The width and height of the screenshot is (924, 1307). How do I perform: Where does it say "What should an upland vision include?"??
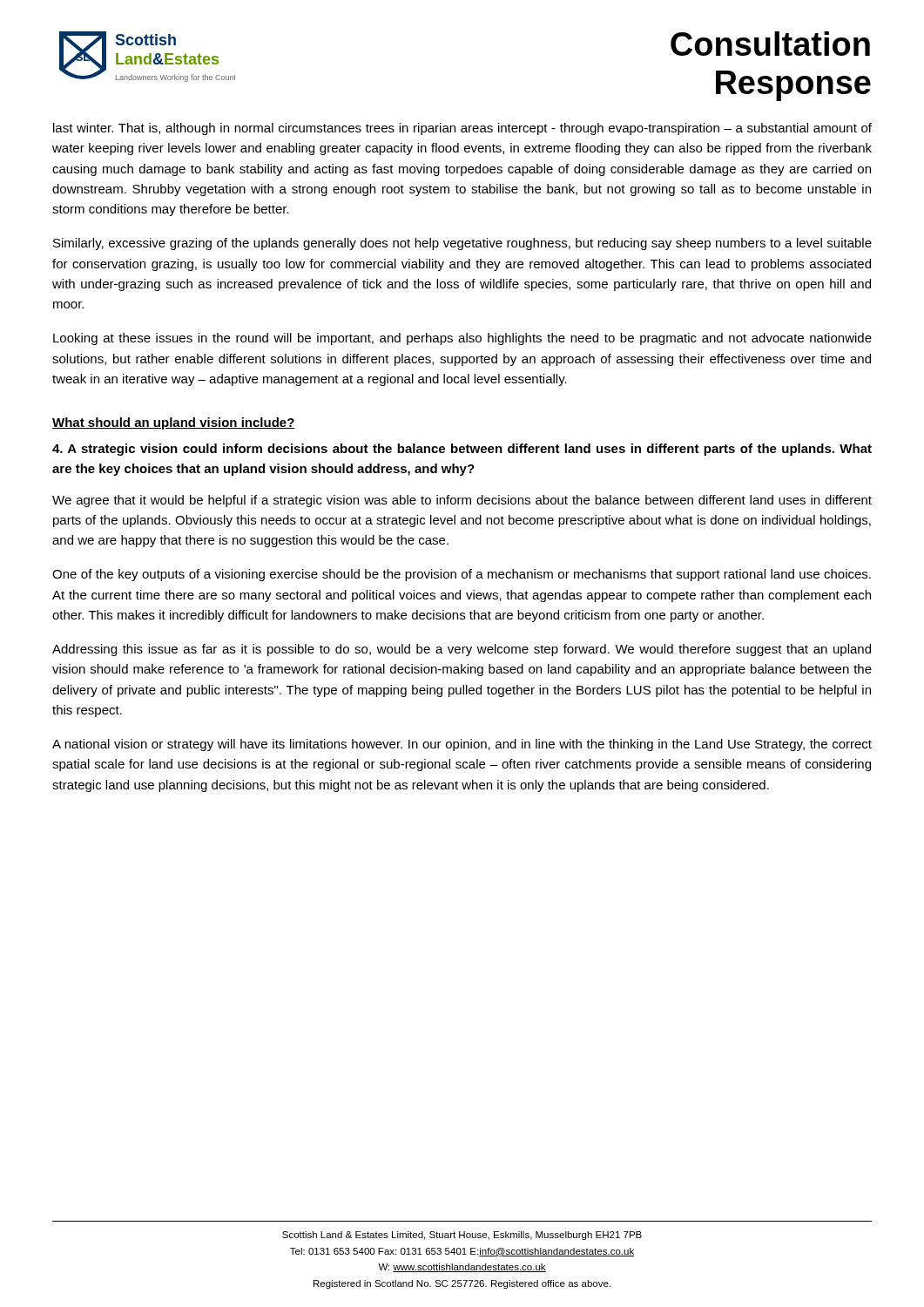[x=173, y=422]
